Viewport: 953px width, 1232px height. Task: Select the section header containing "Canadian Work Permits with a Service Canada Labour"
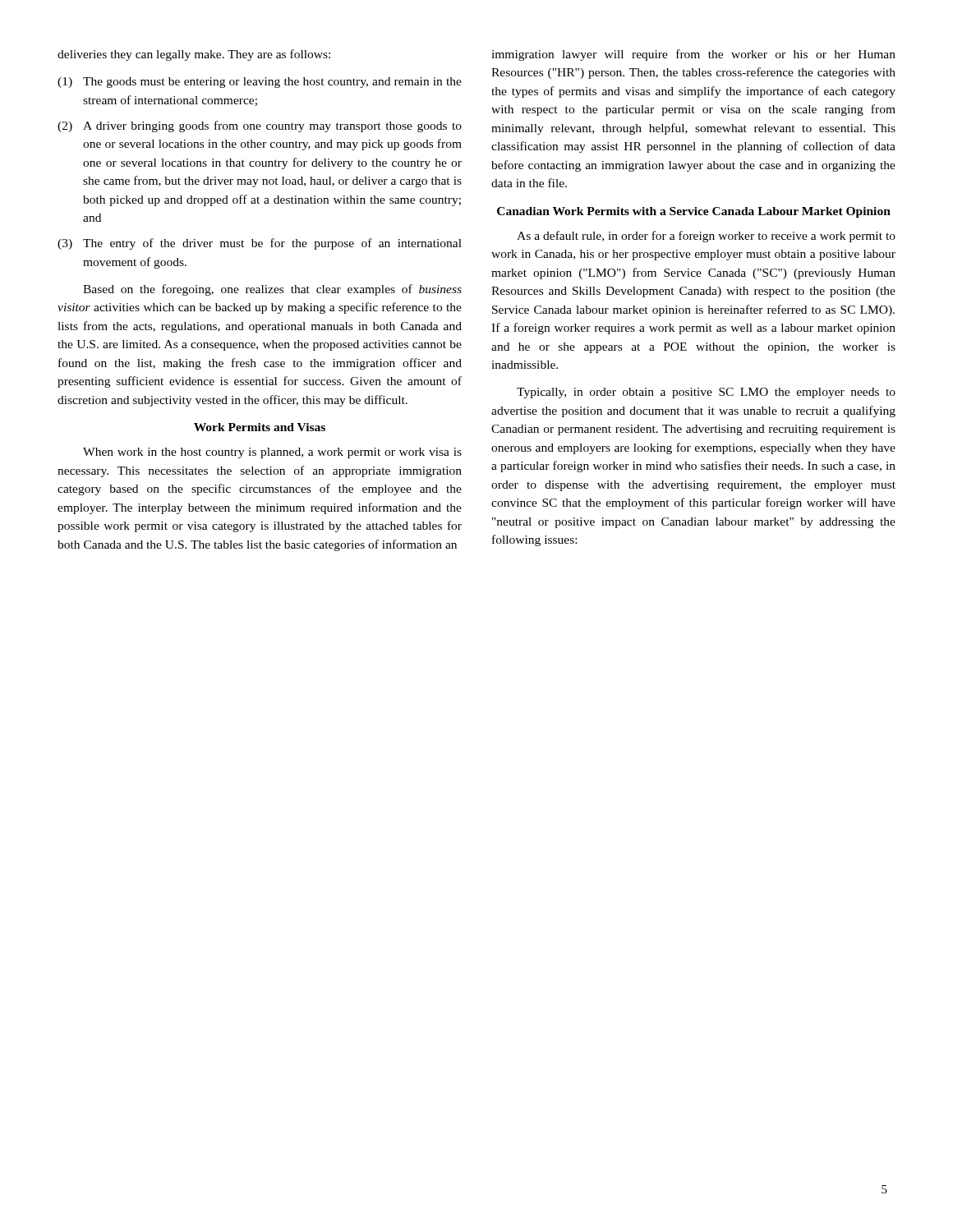pos(693,210)
